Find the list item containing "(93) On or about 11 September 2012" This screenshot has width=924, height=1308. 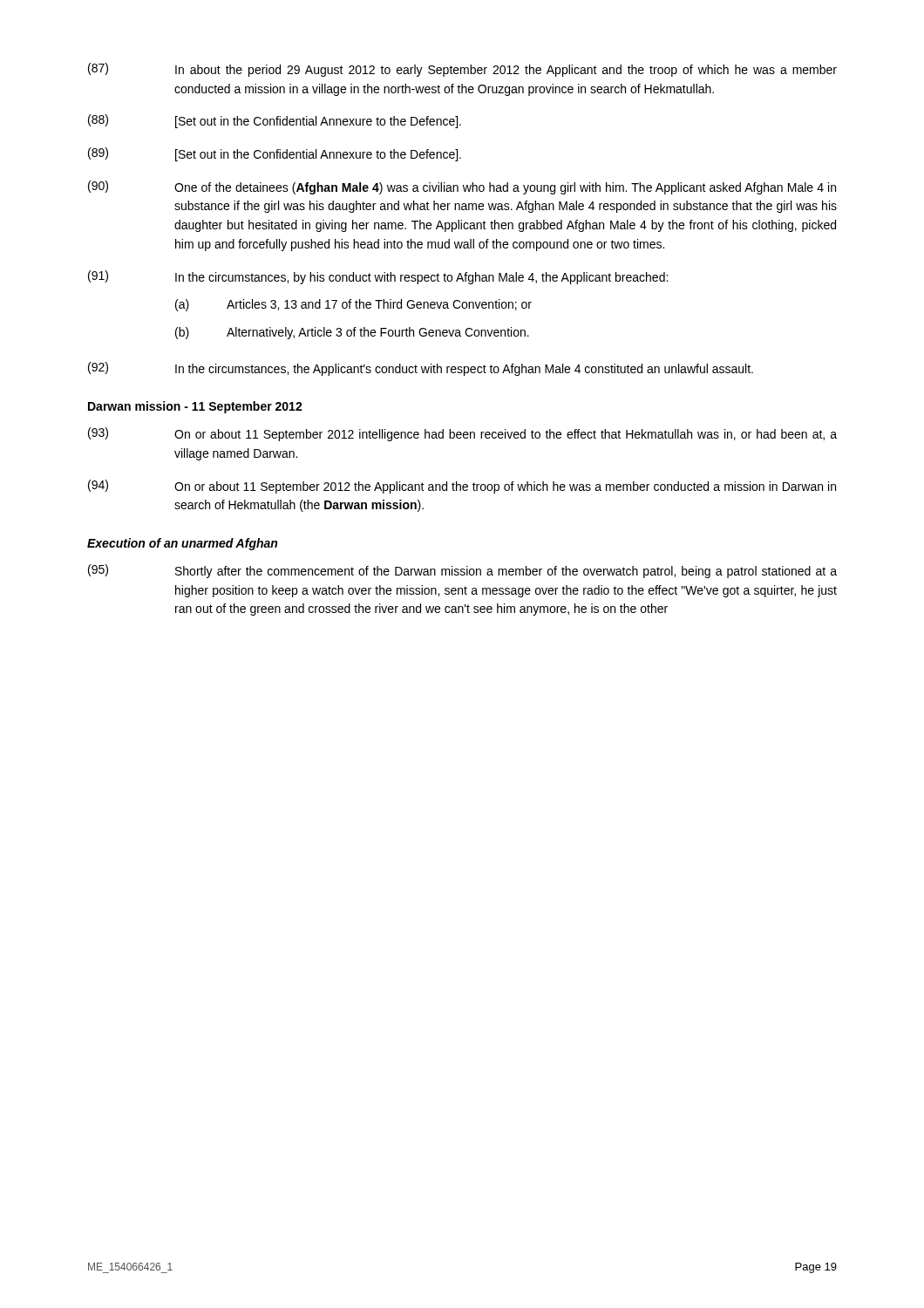point(462,445)
